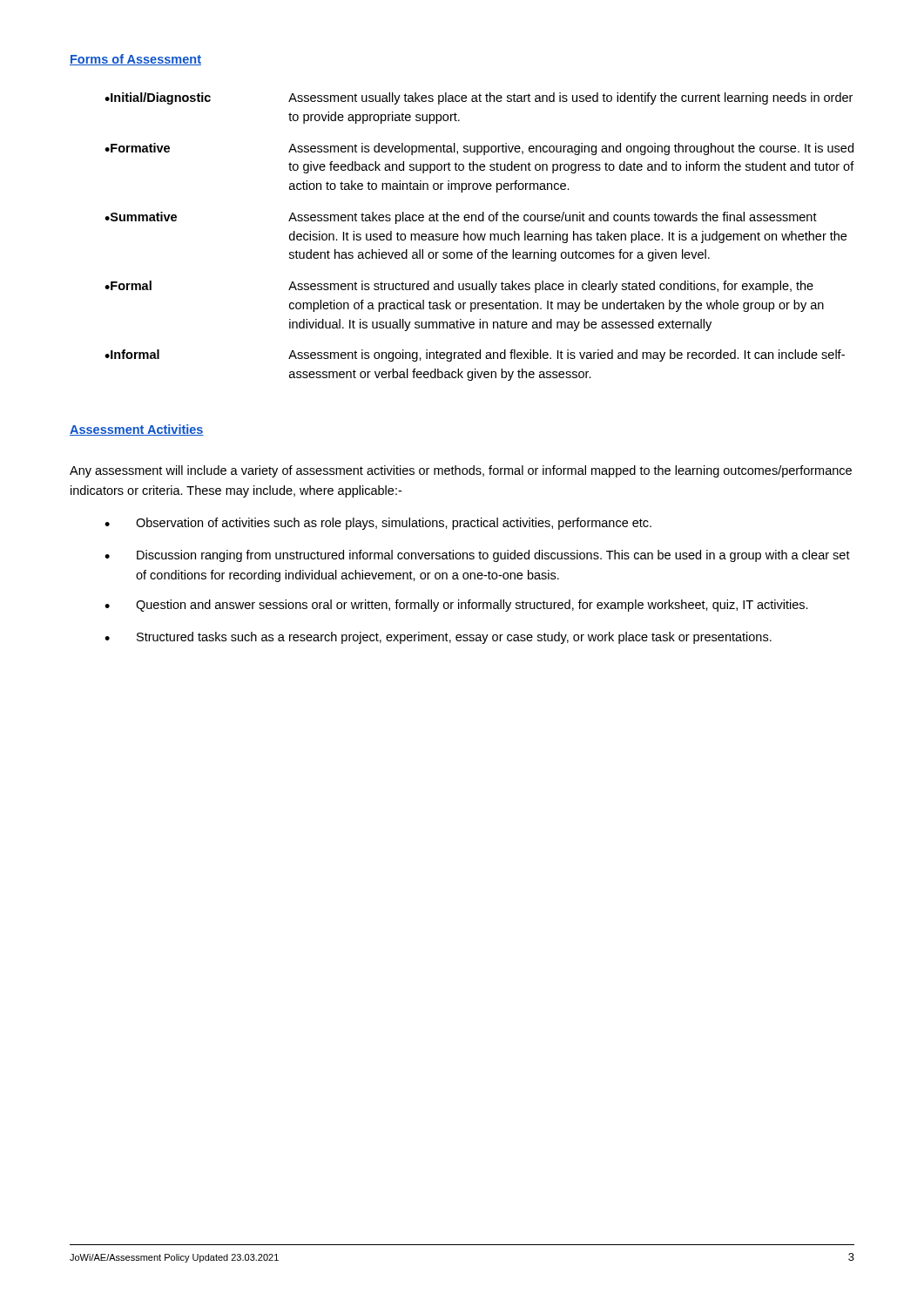Locate the list item that says "• Informal Assessment is ongoing,"
This screenshot has height=1307, width=924.
(x=462, y=365)
